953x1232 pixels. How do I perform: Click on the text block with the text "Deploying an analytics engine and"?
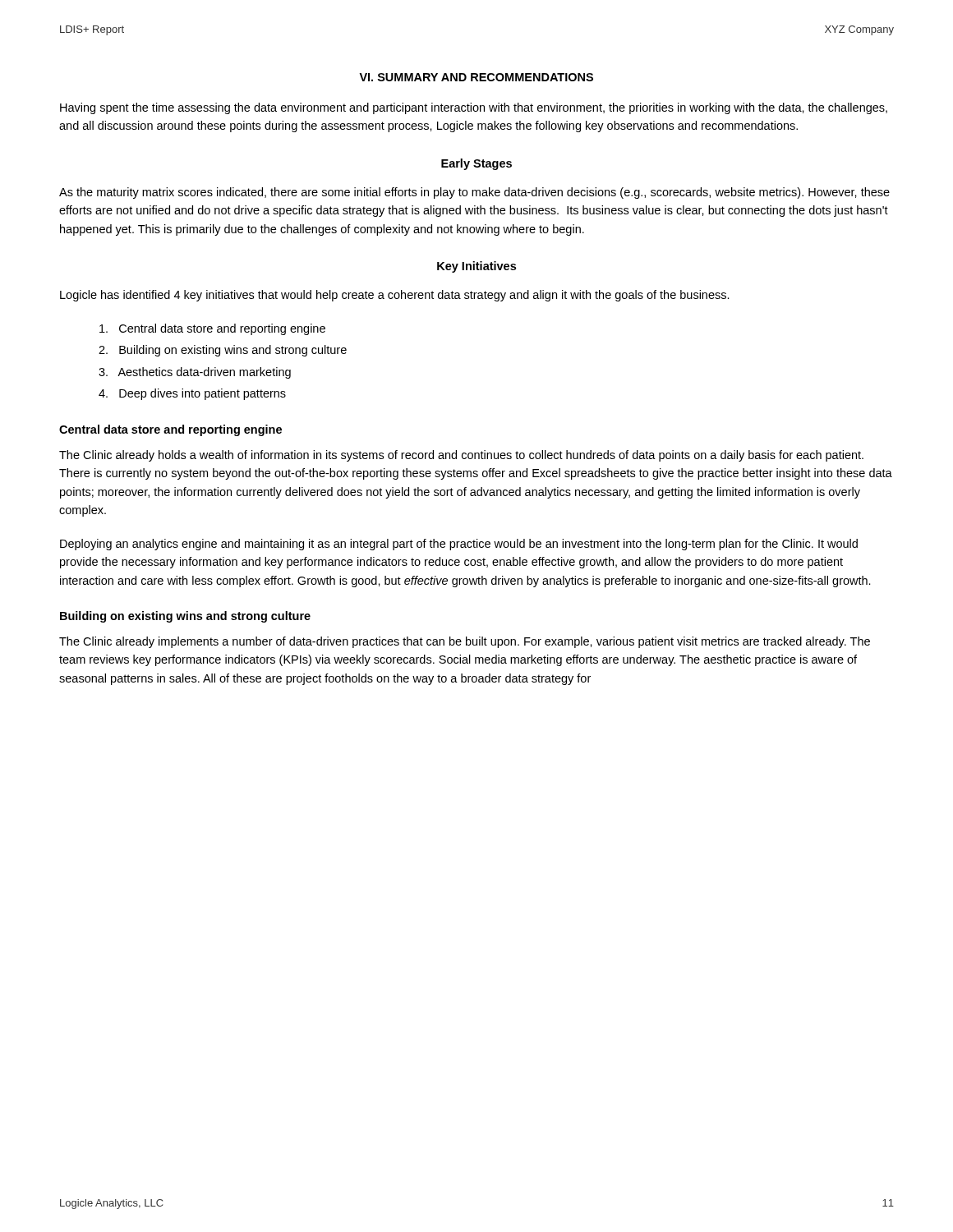[x=465, y=562]
